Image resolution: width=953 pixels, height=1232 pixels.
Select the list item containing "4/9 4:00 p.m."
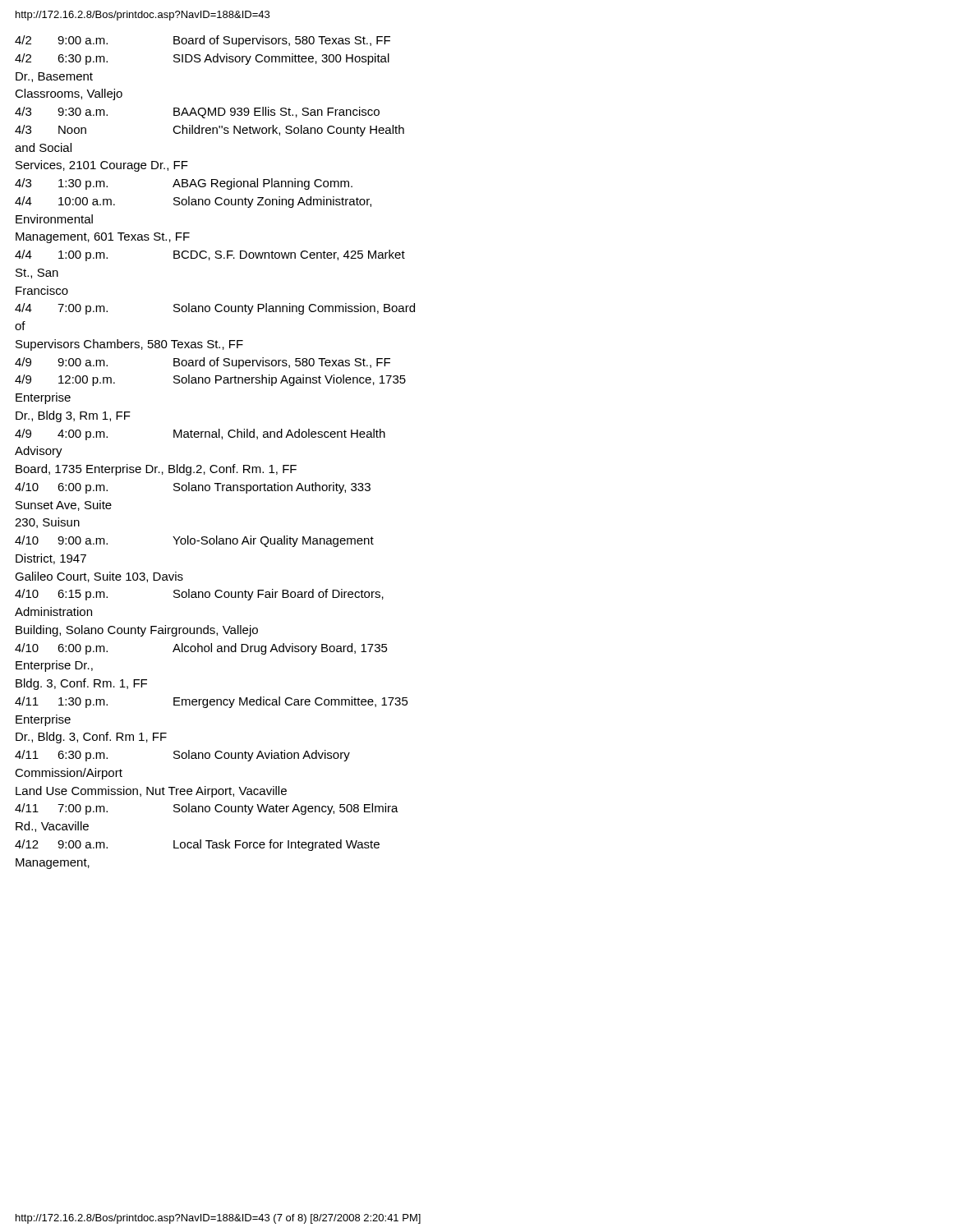click(200, 434)
